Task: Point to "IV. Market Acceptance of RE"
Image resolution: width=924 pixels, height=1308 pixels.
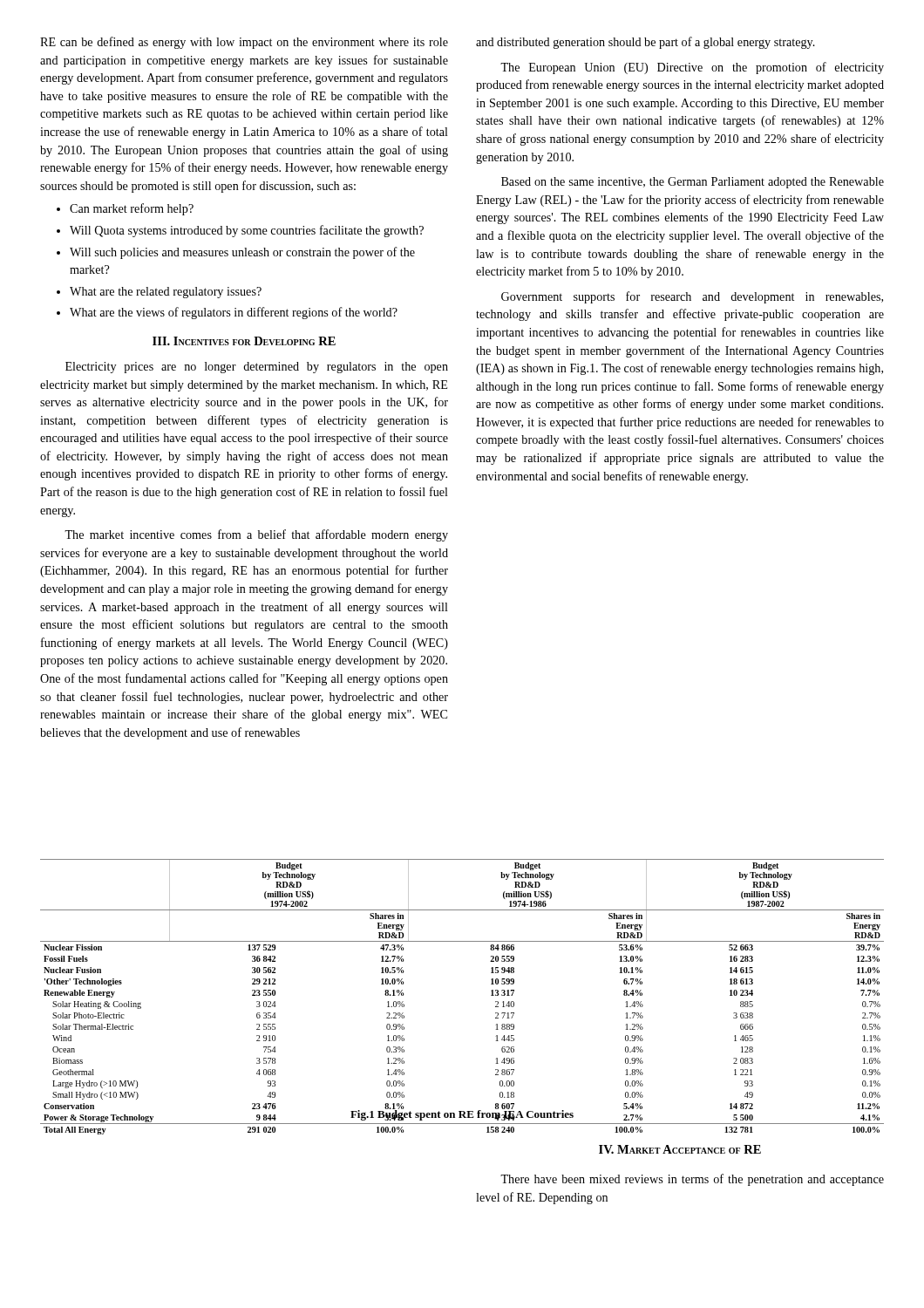Action: pos(680,1149)
